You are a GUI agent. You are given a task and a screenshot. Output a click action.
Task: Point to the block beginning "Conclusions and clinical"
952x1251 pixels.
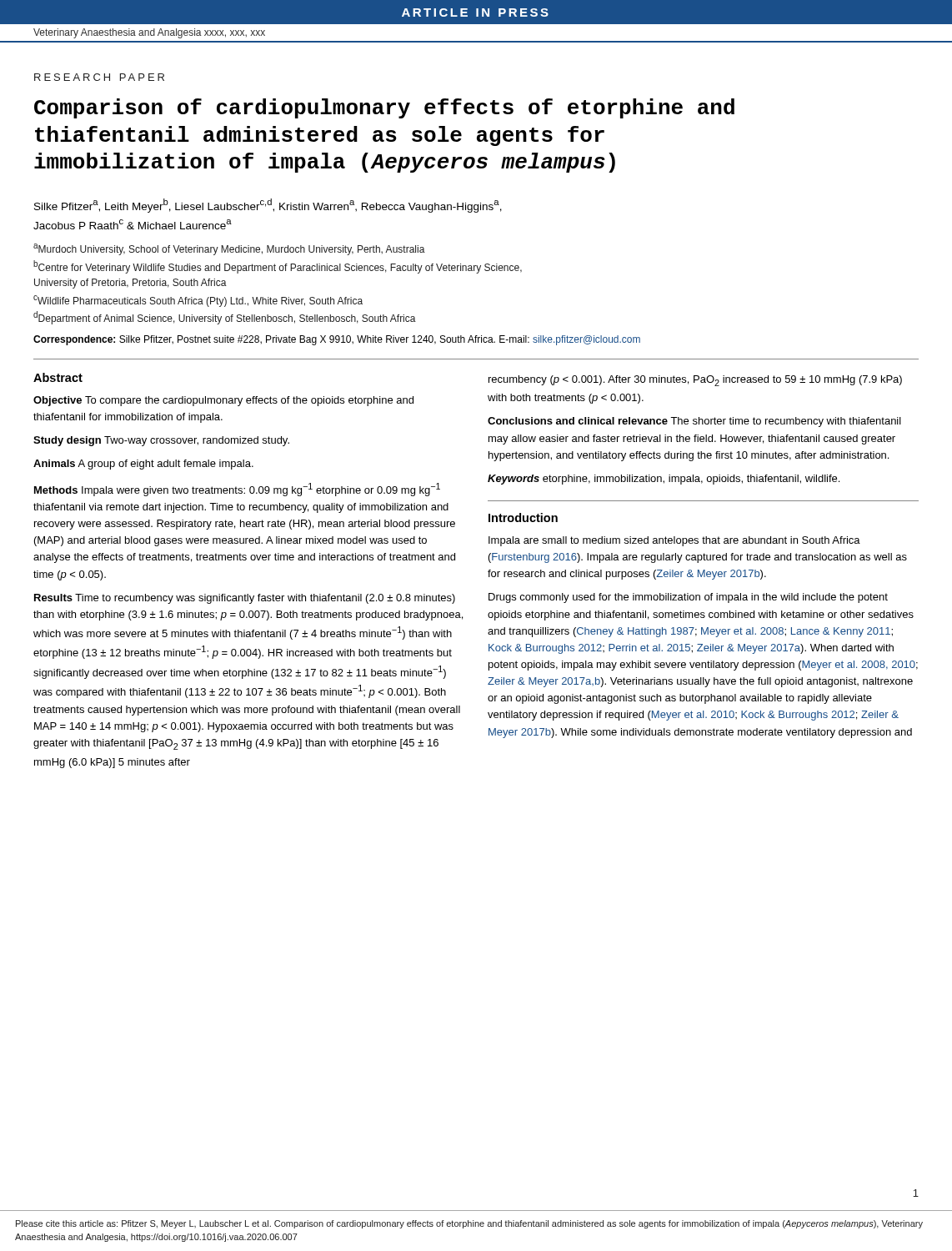point(694,438)
